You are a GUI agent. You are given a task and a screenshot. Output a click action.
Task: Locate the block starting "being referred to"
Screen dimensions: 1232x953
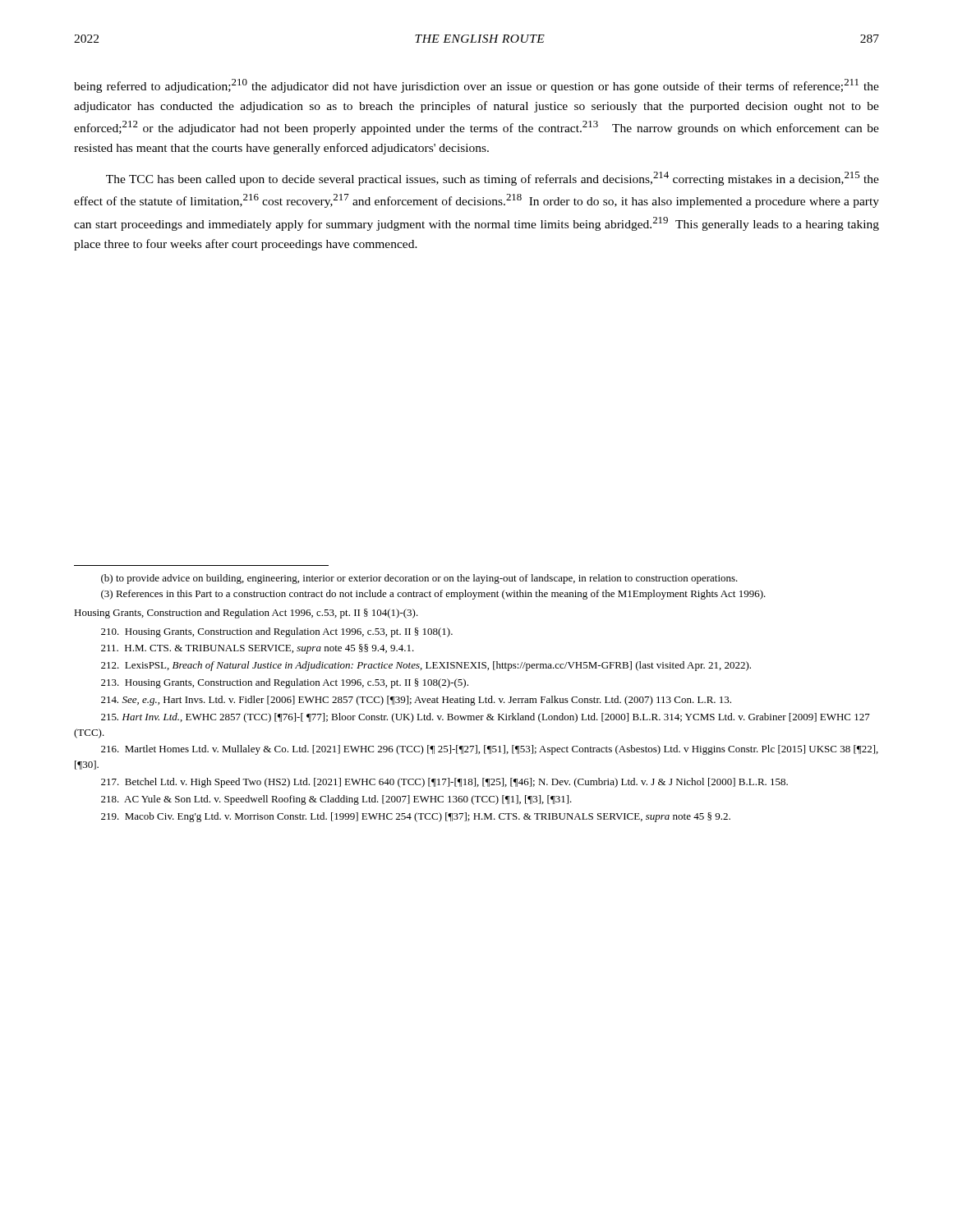pyautogui.click(x=476, y=86)
